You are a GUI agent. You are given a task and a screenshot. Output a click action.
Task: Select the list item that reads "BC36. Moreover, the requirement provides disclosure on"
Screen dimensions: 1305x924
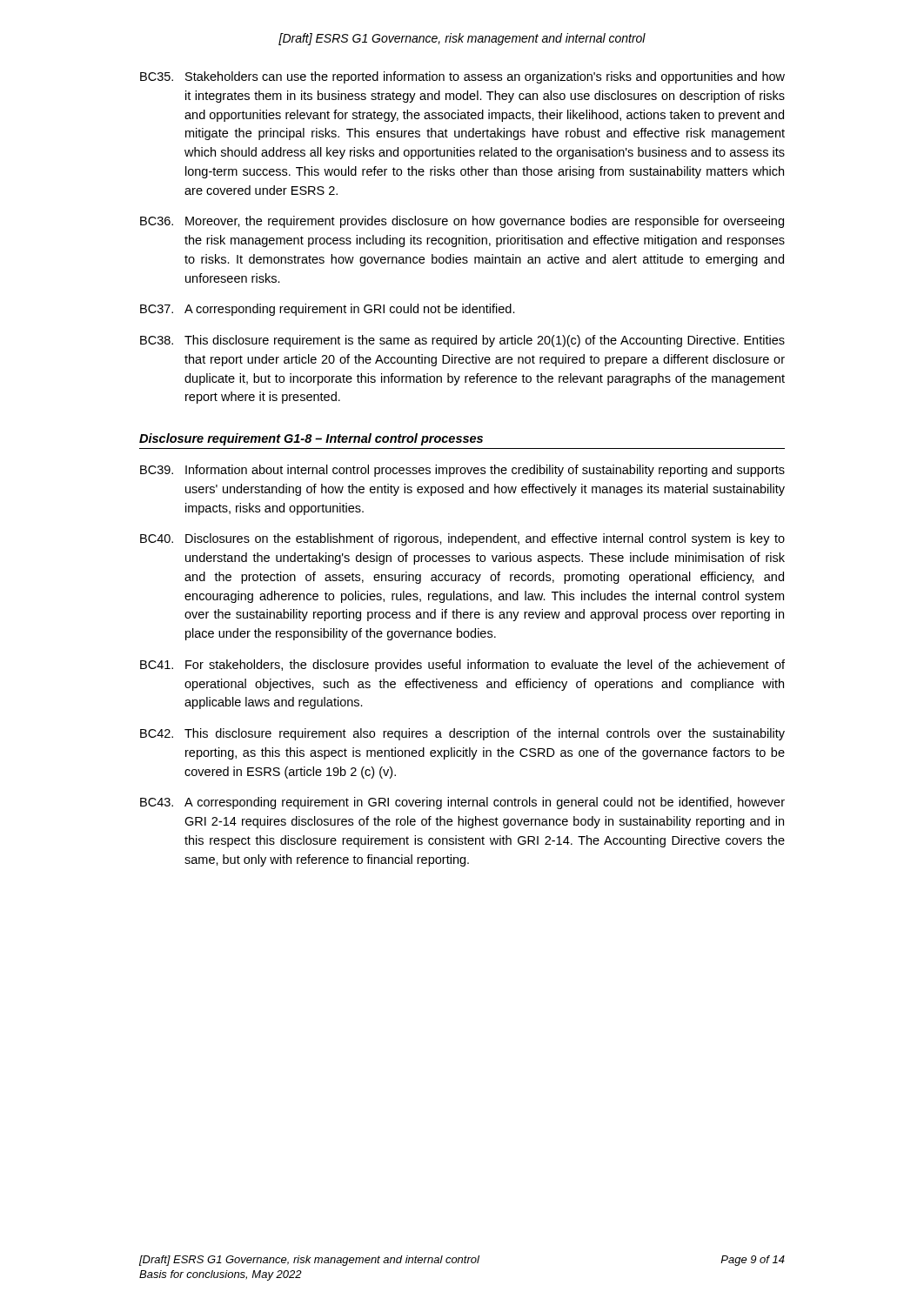tap(462, 250)
